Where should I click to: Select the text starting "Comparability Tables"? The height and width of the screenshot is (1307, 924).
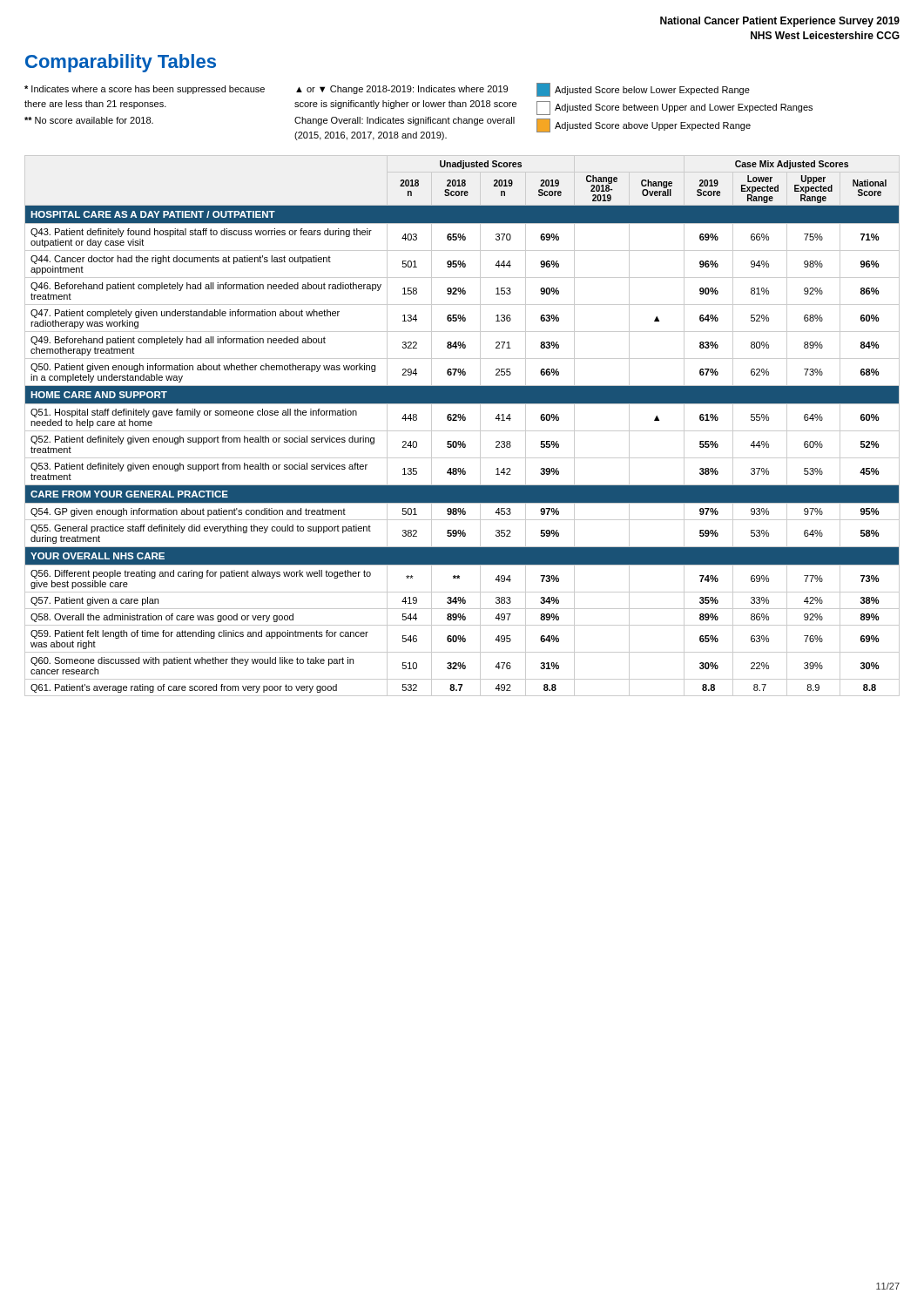pos(121,61)
